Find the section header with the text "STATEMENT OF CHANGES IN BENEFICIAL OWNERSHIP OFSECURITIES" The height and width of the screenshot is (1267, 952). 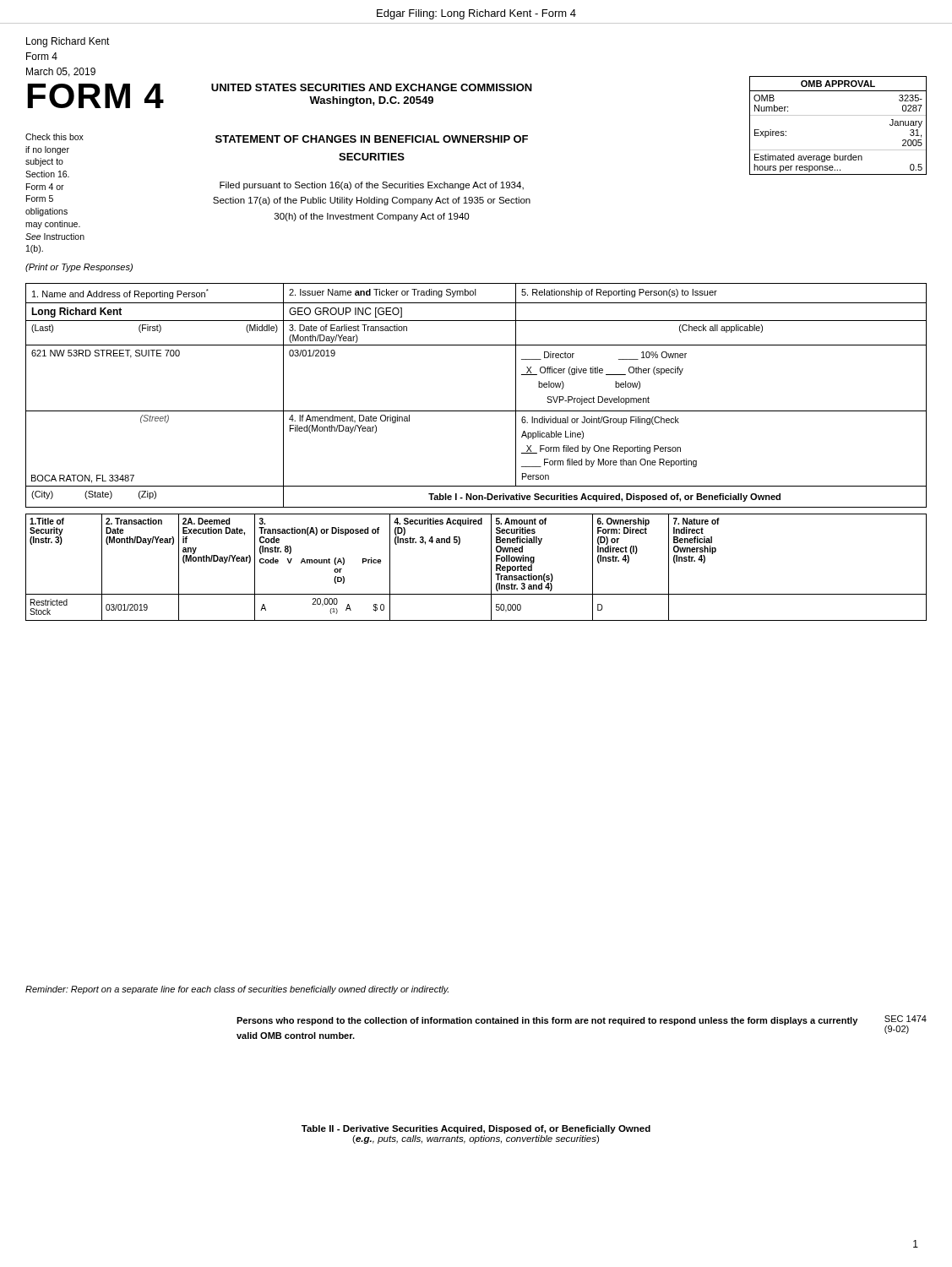pyautogui.click(x=372, y=148)
